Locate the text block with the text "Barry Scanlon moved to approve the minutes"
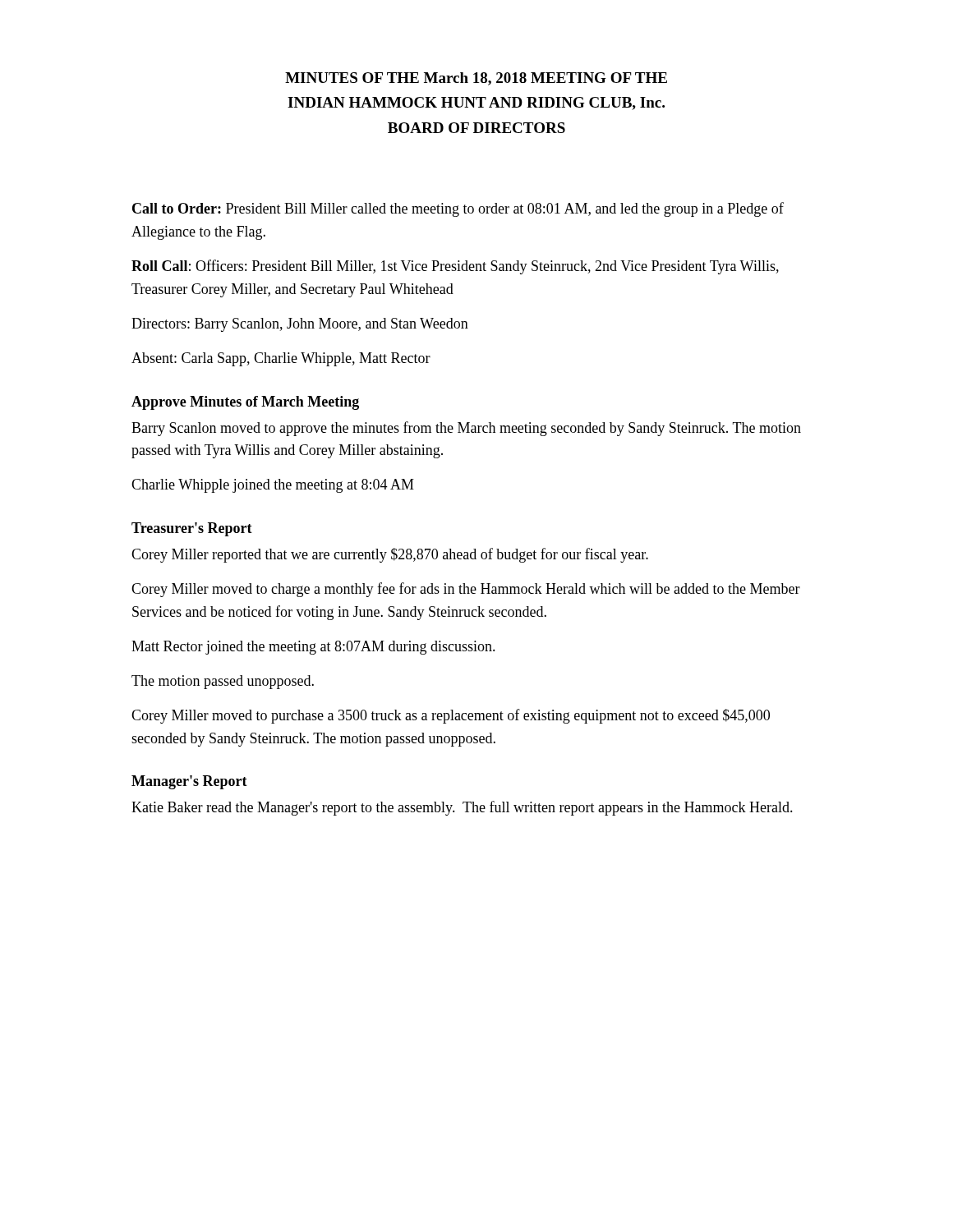This screenshot has width=953, height=1232. click(x=466, y=439)
